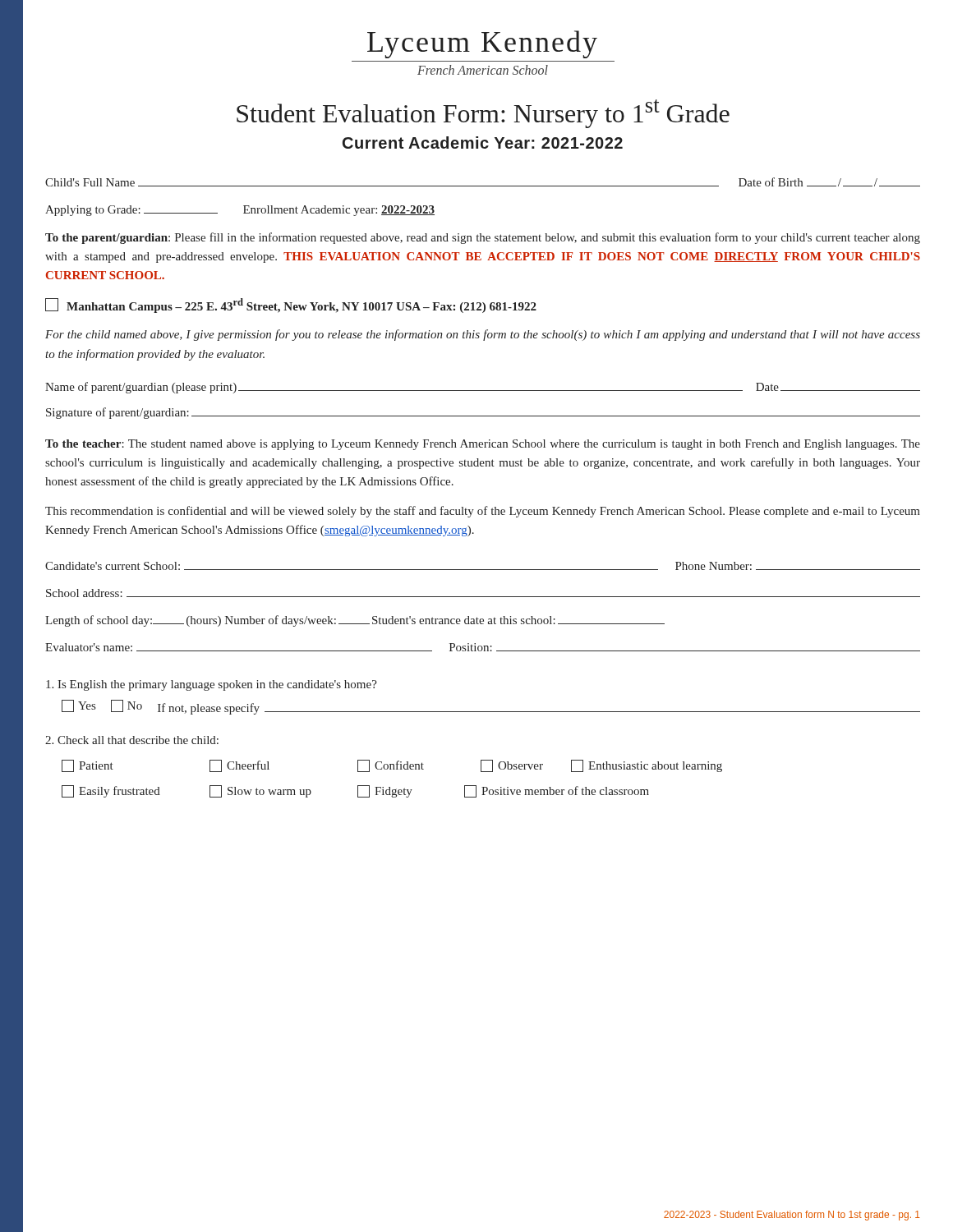Viewport: 953px width, 1232px height.
Task: Select the text starting "For the child named"
Action: (x=483, y=344)
